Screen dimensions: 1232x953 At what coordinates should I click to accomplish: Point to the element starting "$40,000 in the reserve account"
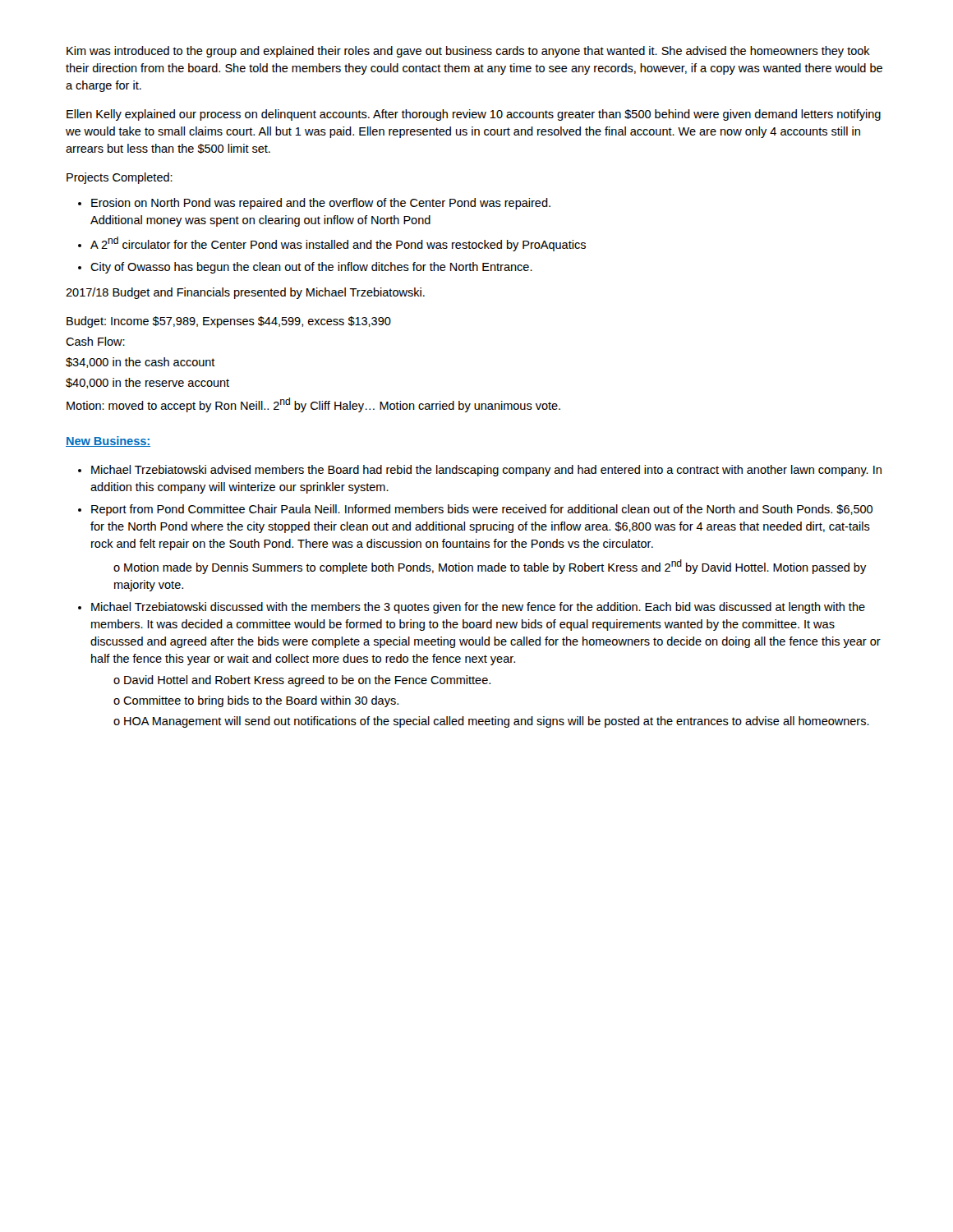pyautogui.click(x=148, y=383)
